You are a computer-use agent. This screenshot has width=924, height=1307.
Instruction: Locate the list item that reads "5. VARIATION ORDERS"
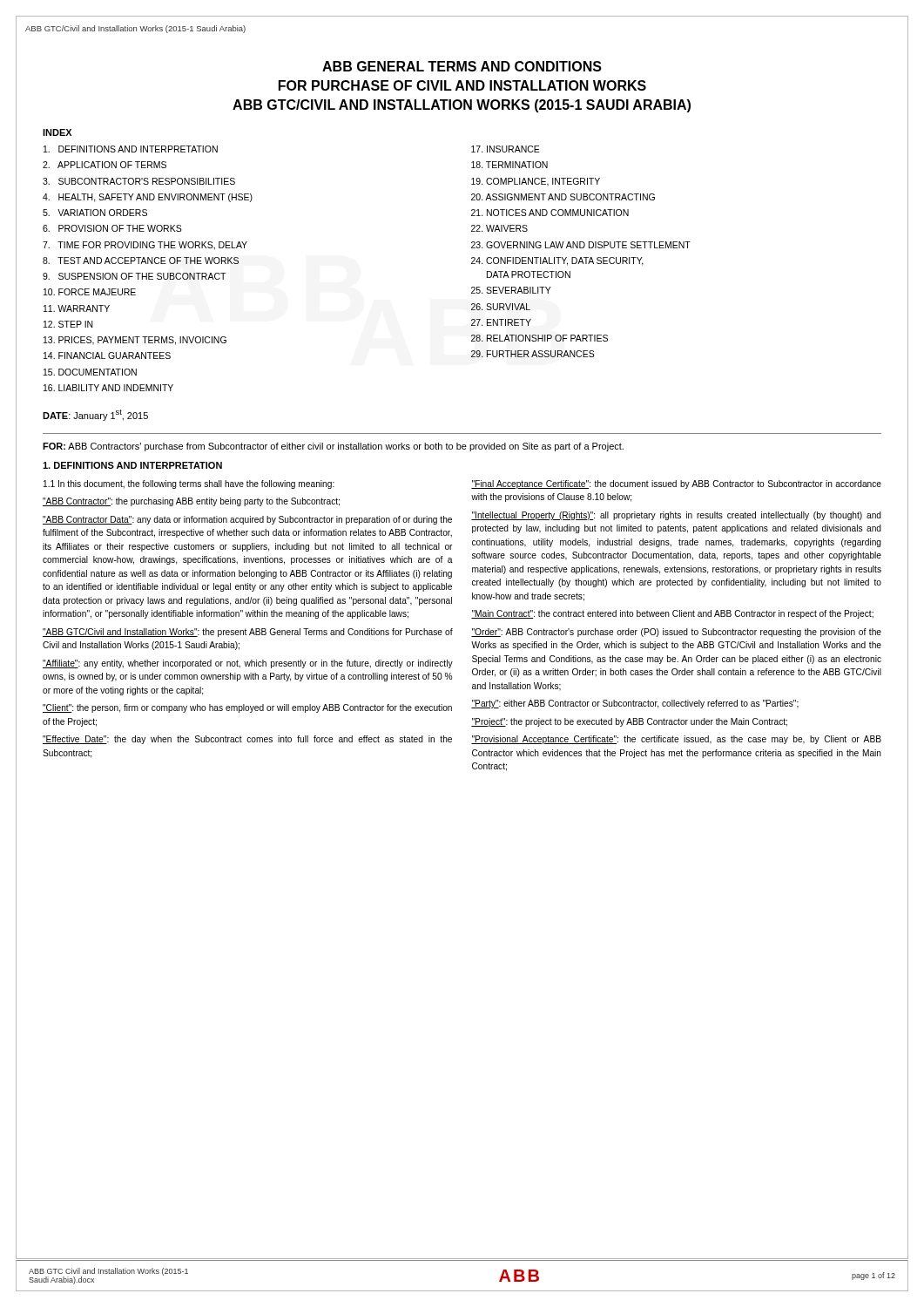248,213
